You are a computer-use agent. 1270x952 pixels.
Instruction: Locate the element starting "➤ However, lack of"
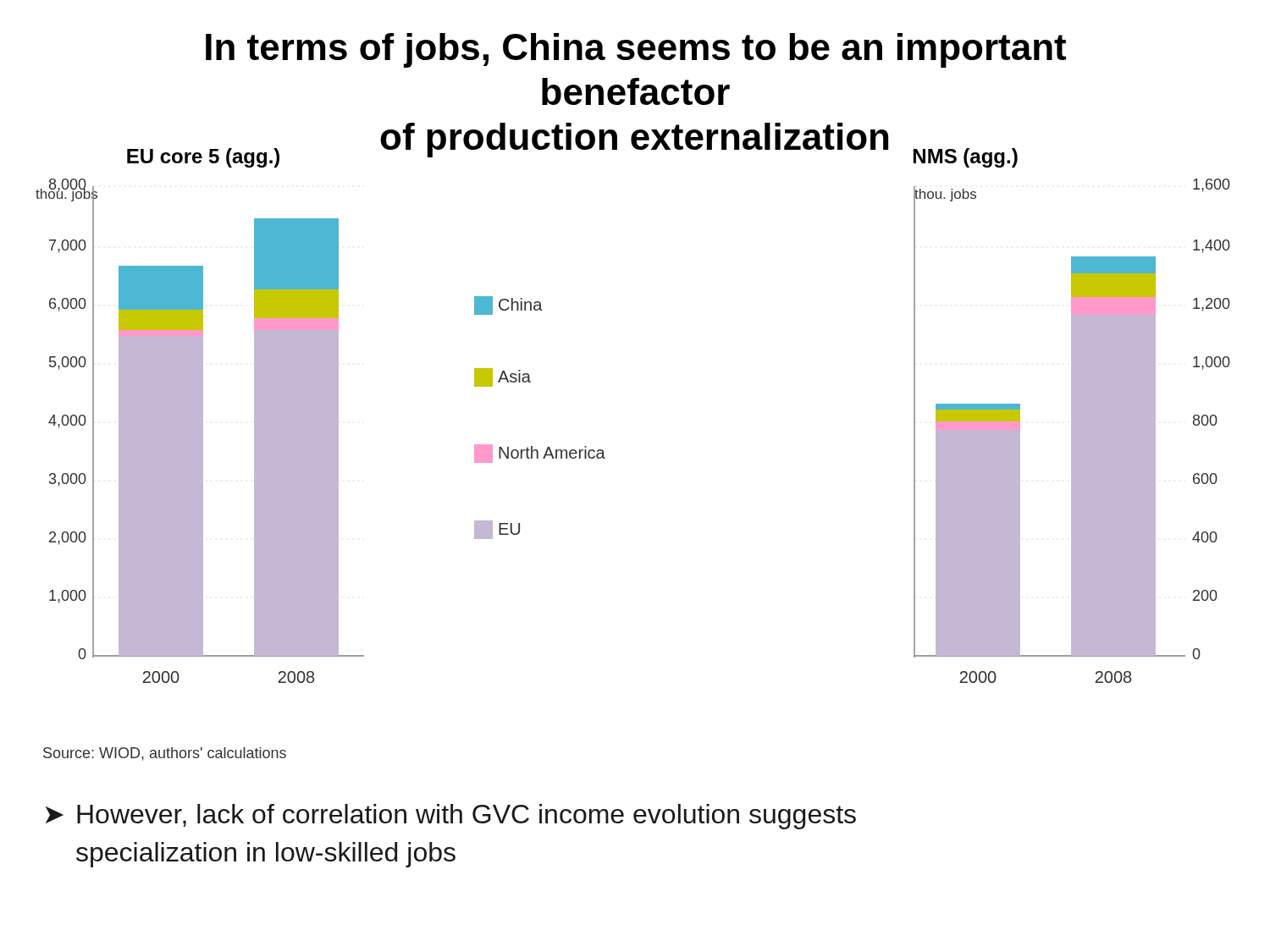tap(450, 833)
